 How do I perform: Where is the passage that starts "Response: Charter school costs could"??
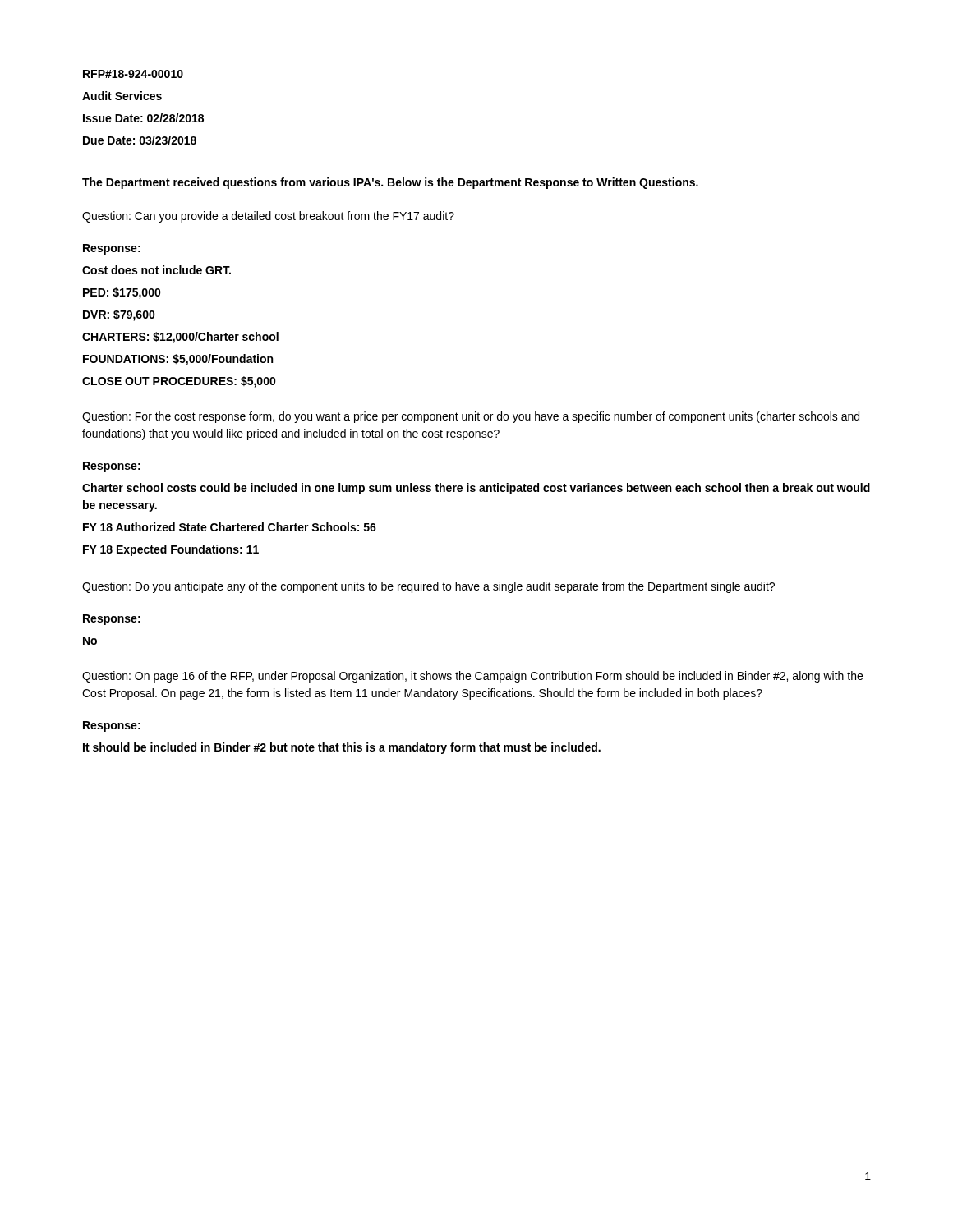tap(112, 467)
